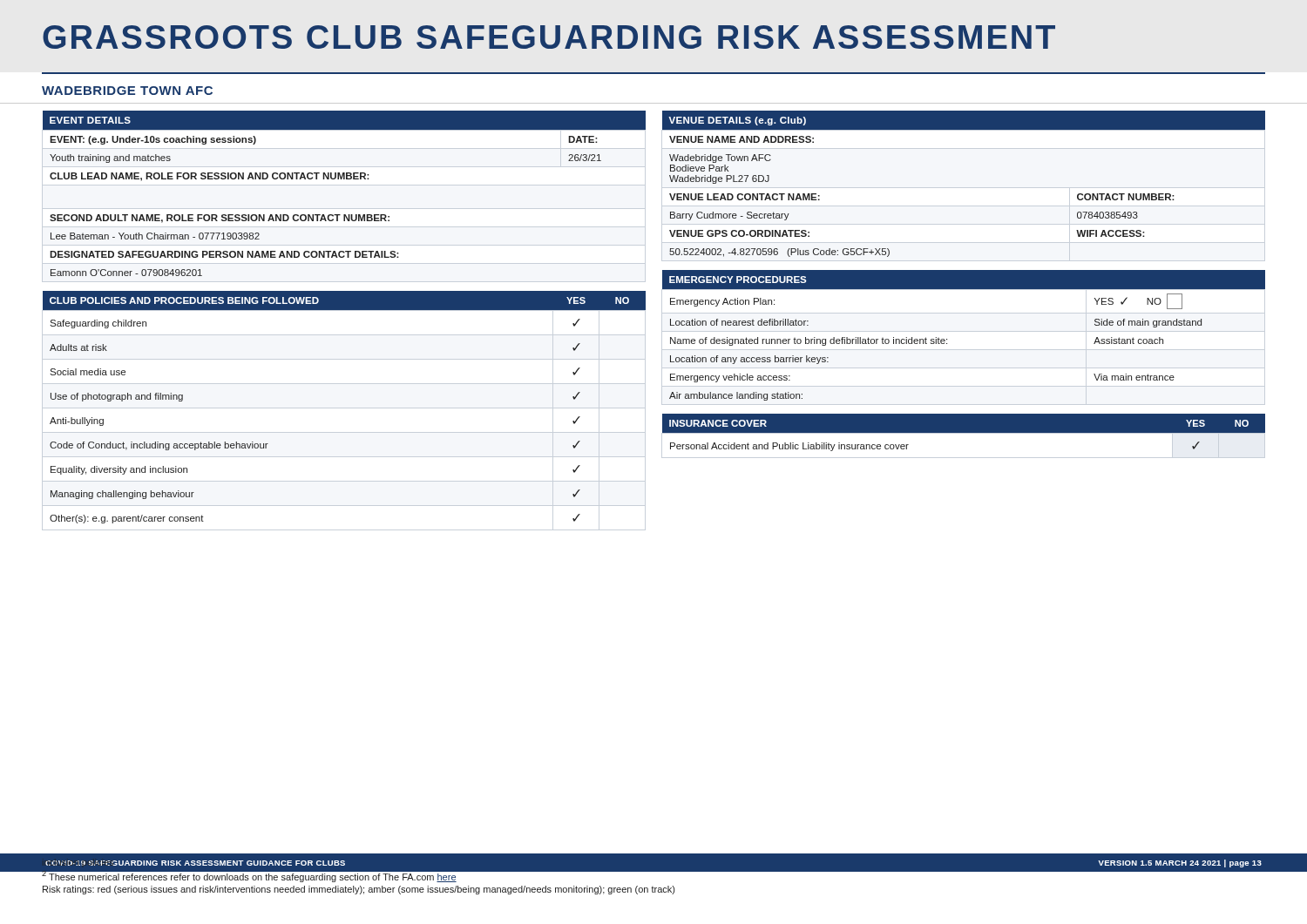Screen dimensions: 924x1307
Task: Select the passage starting "inclusion policies"
Action: point(78,863)
